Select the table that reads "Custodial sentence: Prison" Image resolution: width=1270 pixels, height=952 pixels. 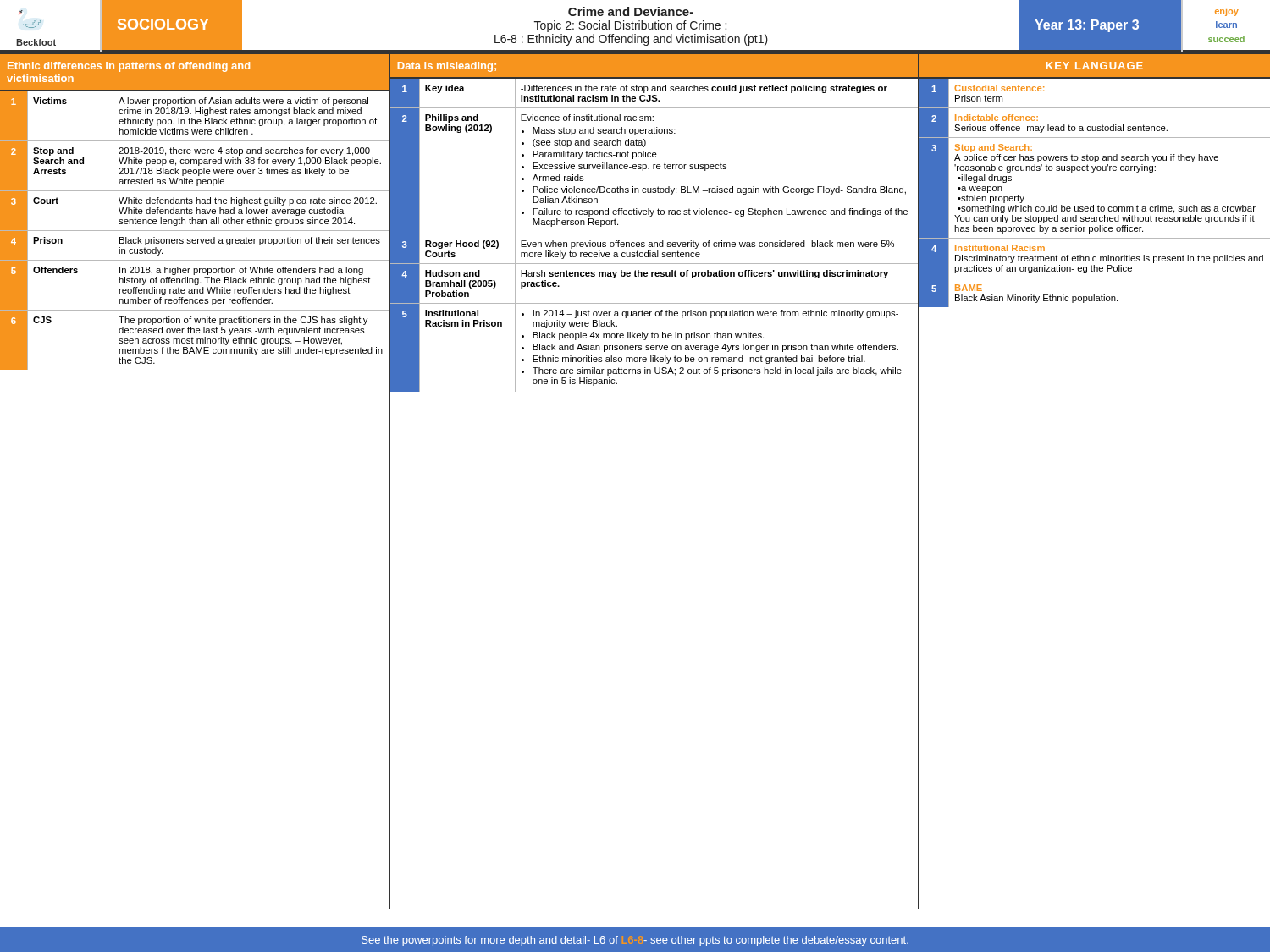pos(1095,494)
